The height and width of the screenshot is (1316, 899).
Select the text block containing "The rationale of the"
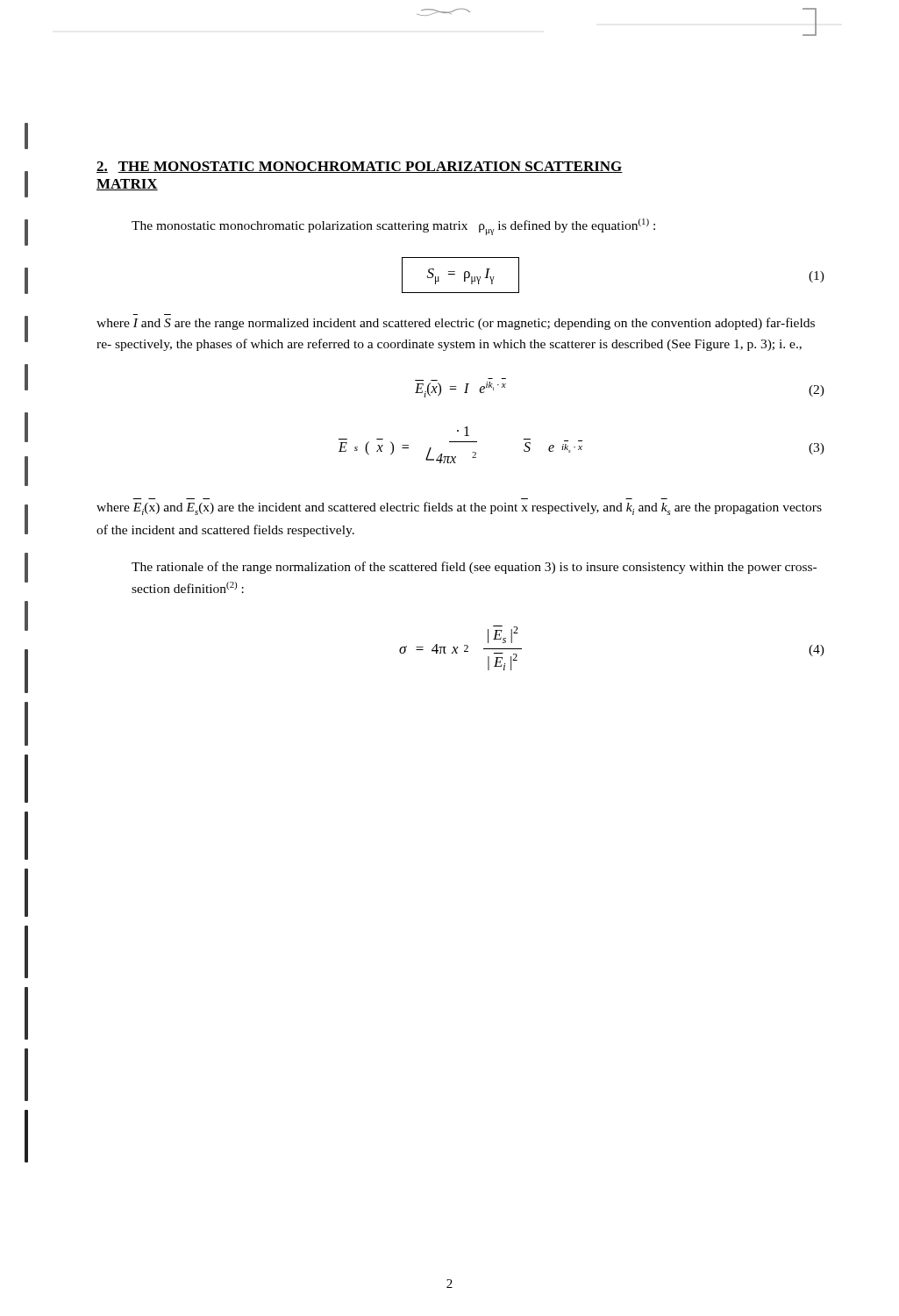[474, 577]
